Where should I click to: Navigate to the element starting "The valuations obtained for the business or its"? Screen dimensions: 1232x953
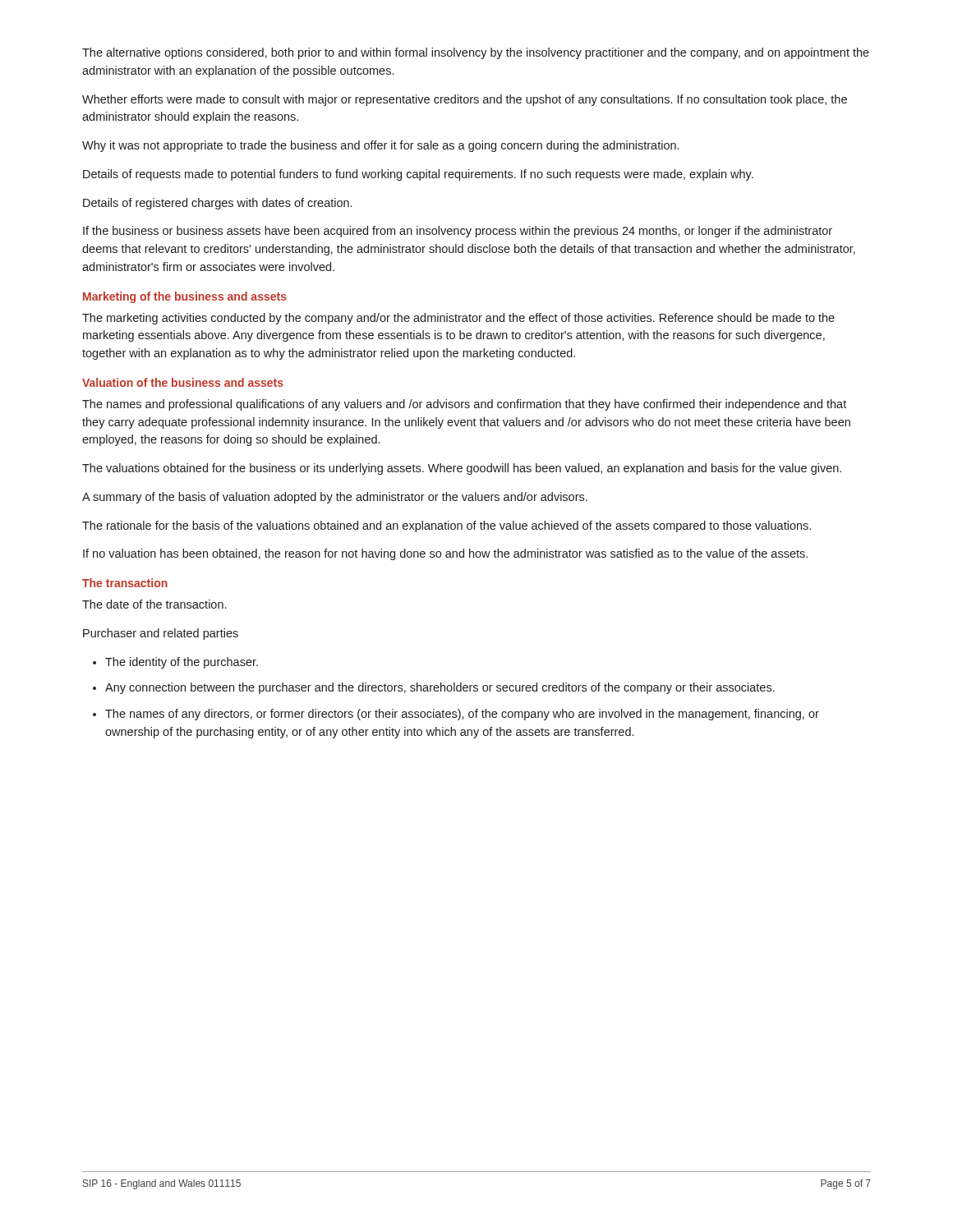(x=476, y=469)
